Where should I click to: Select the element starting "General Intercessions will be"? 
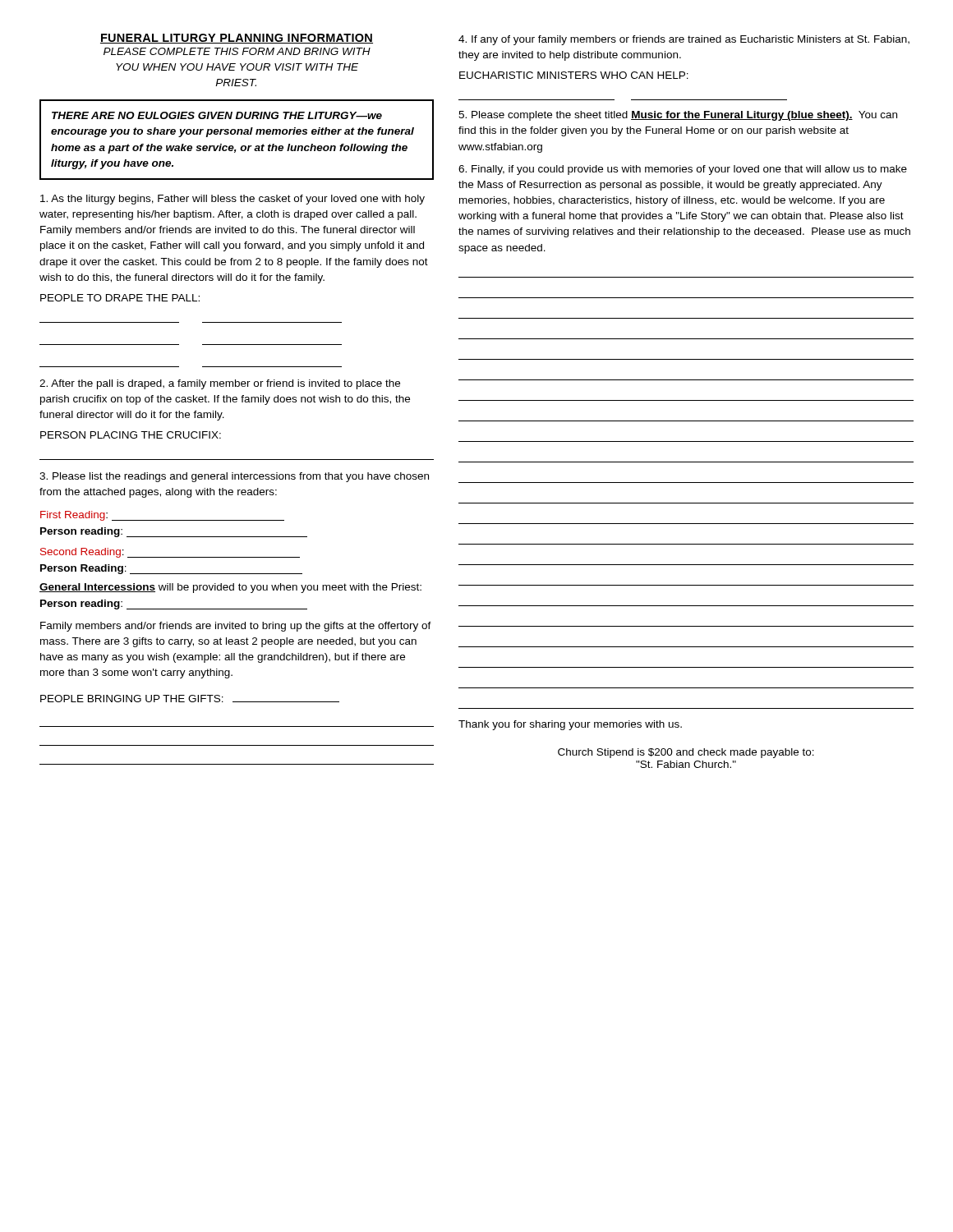[231, 587]
